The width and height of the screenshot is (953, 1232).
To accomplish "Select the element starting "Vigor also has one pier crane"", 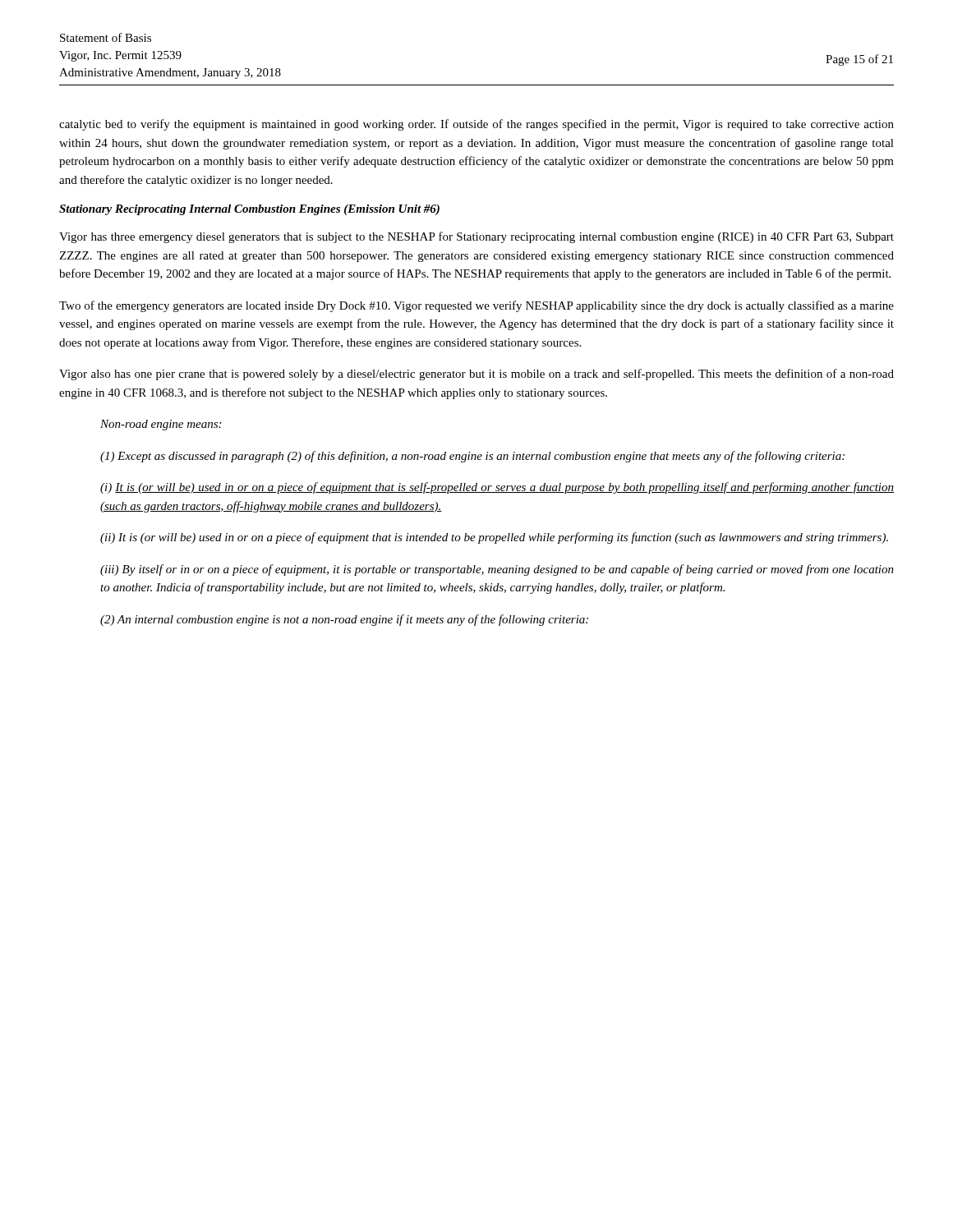I will coord(476,383).
